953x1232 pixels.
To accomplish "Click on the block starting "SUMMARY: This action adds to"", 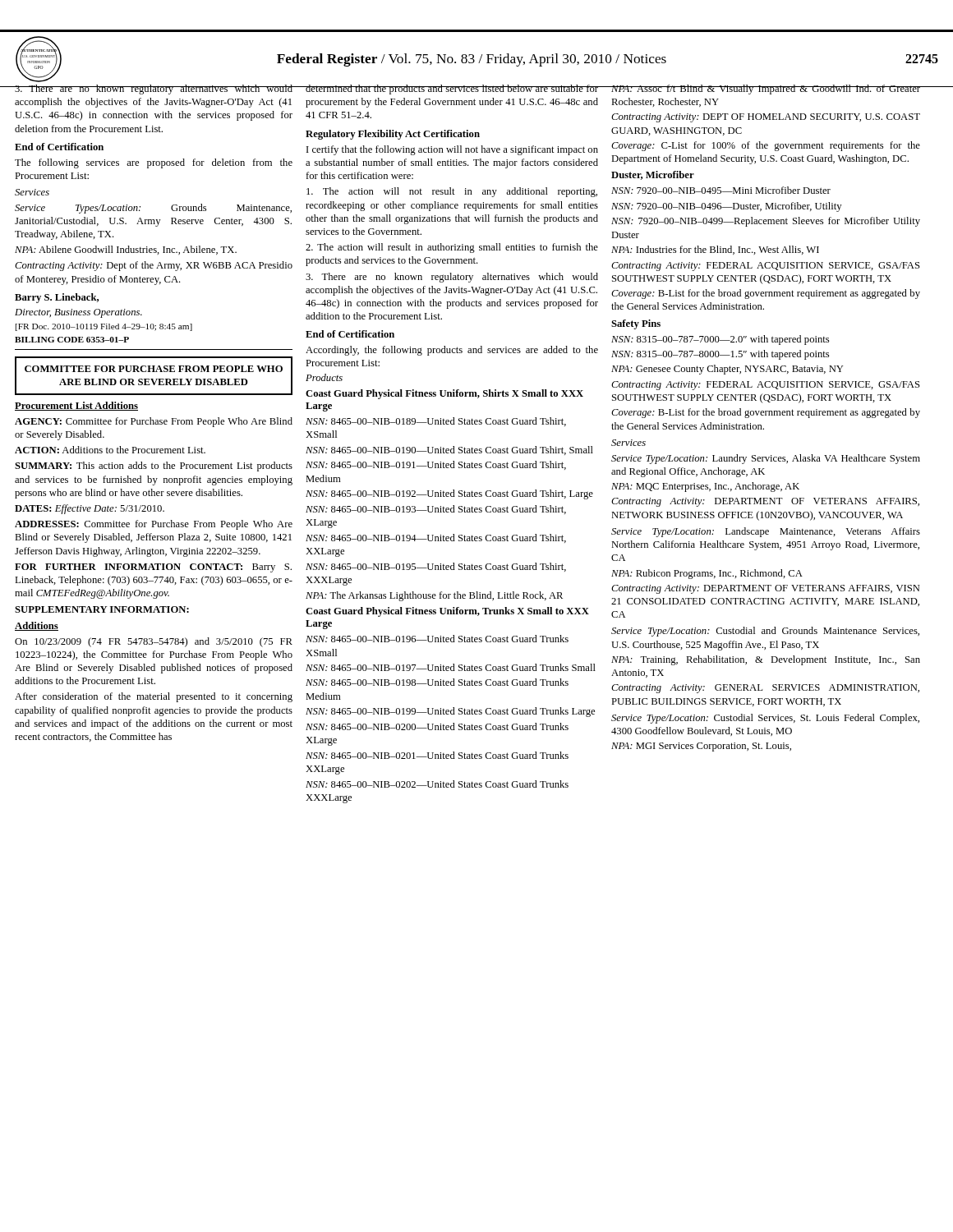I will tap(154, 479).
